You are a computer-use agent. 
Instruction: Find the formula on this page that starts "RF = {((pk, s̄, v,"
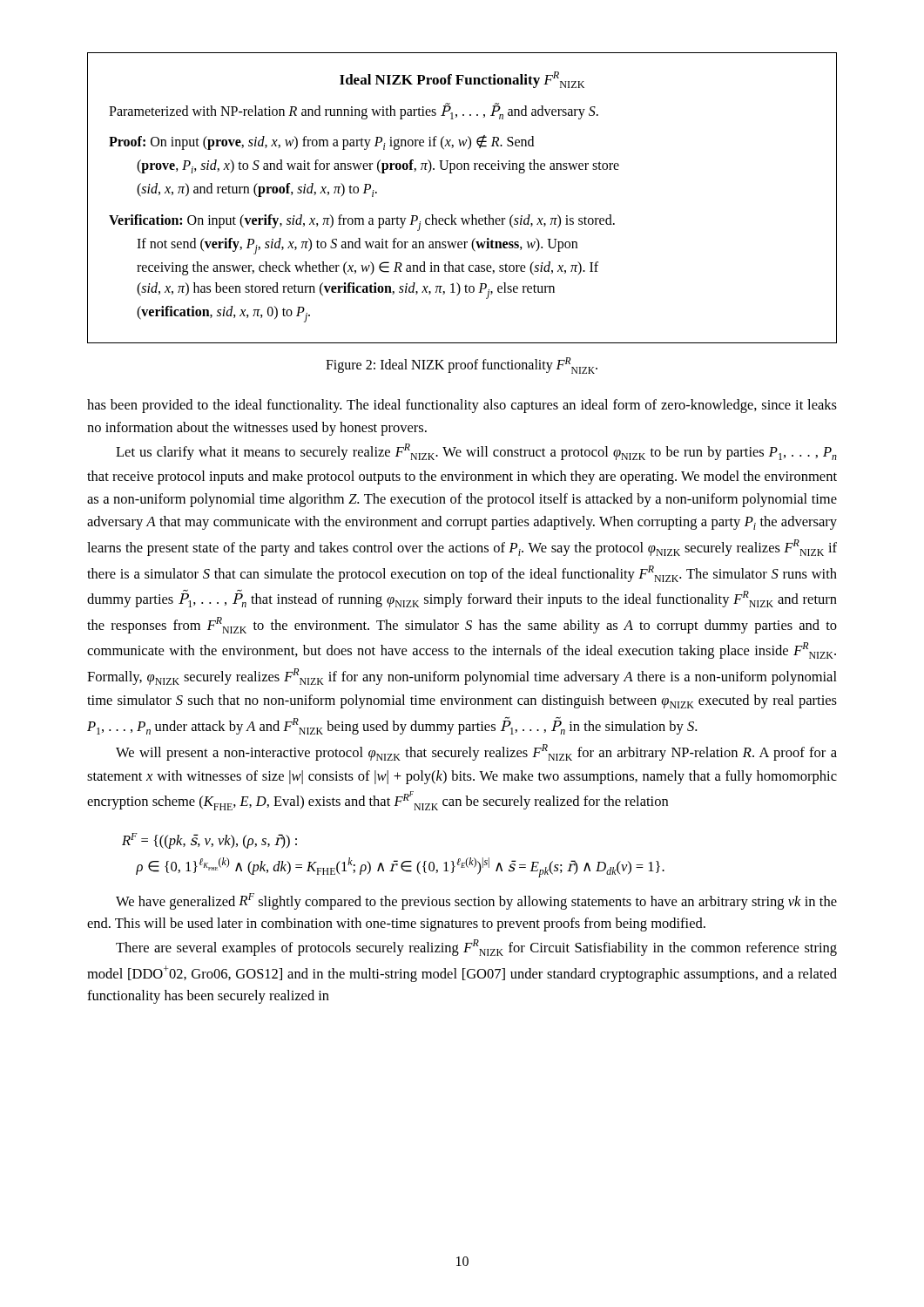point(393,853)
